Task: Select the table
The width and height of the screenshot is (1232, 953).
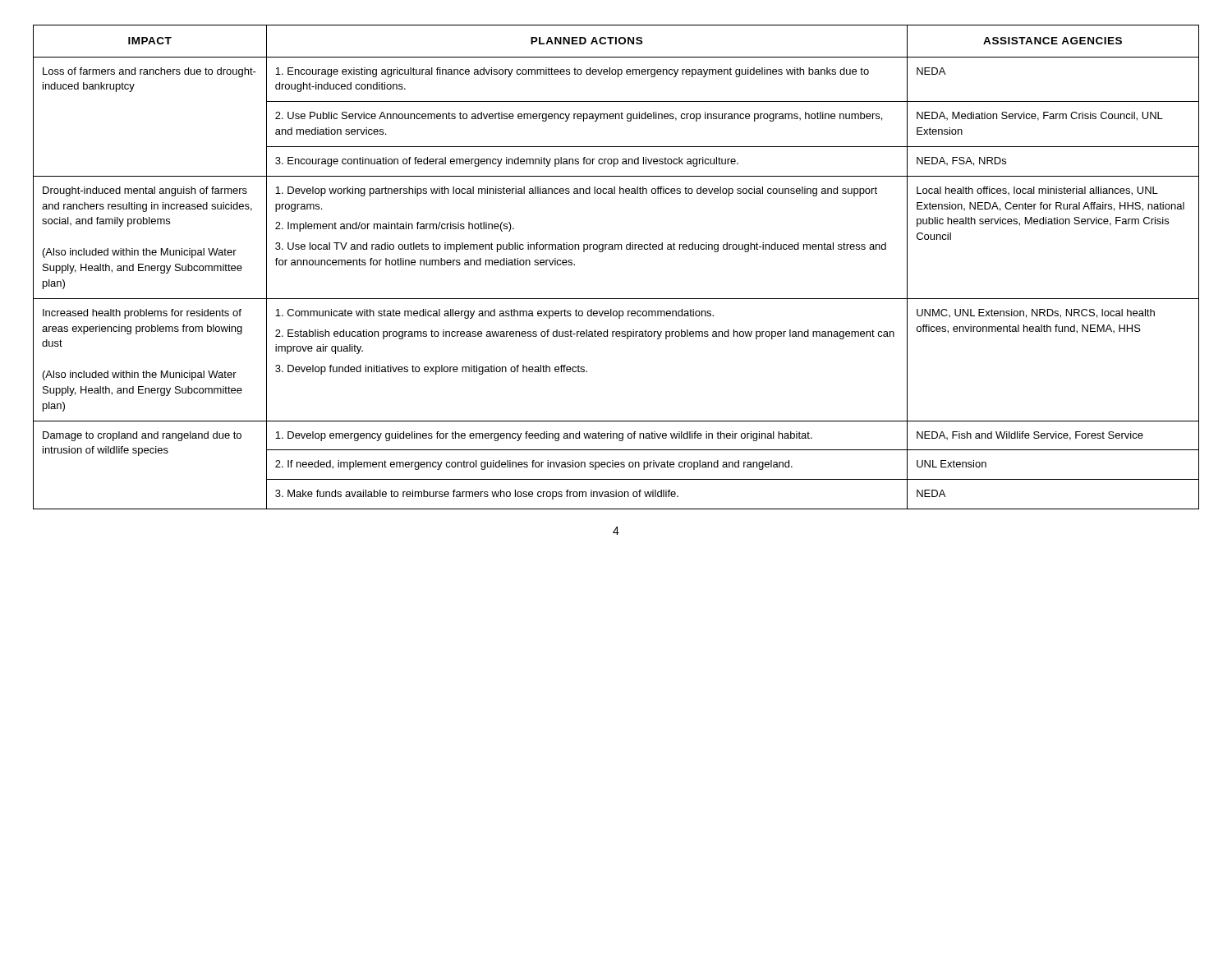Action: [616, 267]
